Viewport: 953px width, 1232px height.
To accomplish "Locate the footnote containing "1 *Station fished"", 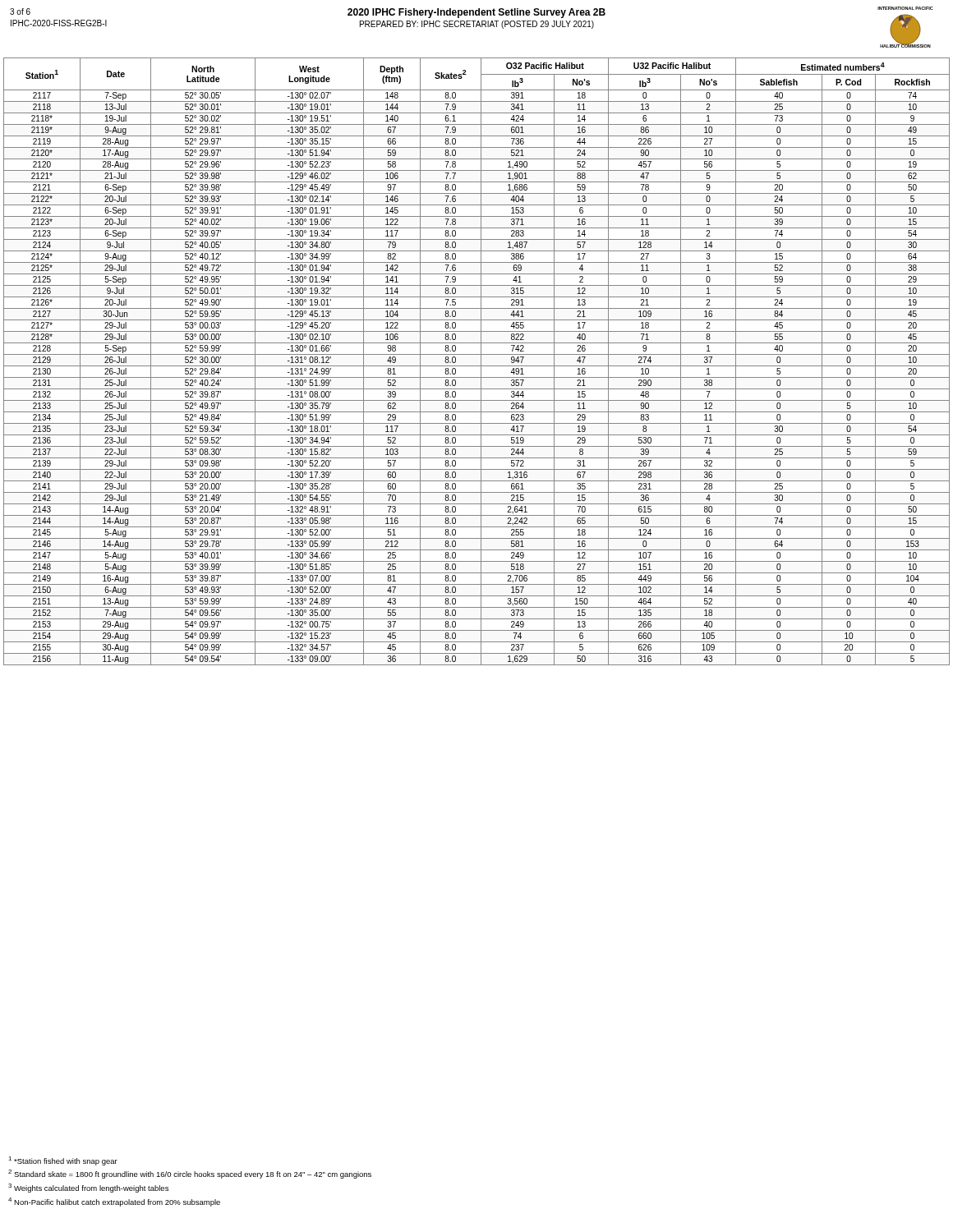I will (190, 1181).
